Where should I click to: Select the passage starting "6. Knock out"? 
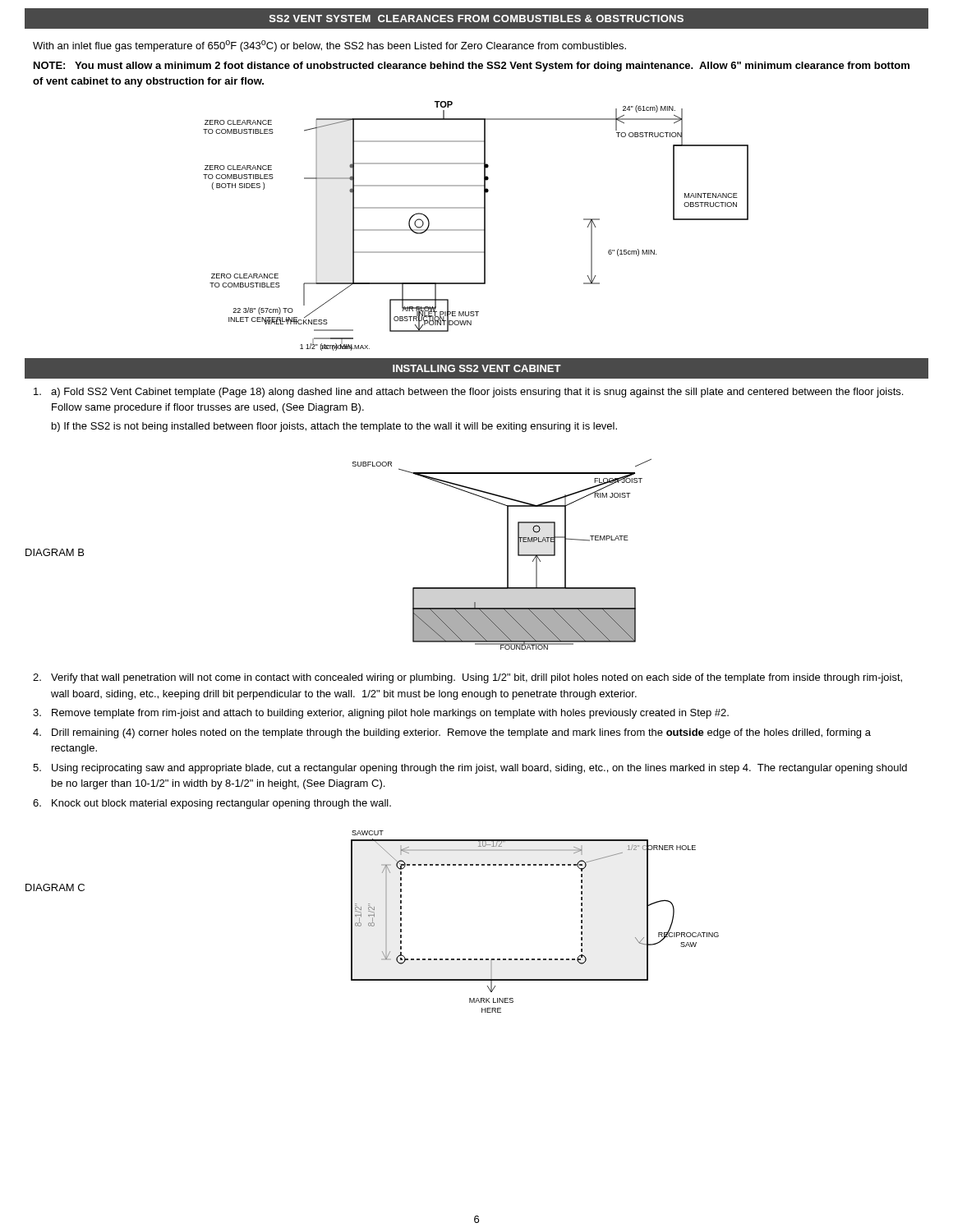[212, 803]
